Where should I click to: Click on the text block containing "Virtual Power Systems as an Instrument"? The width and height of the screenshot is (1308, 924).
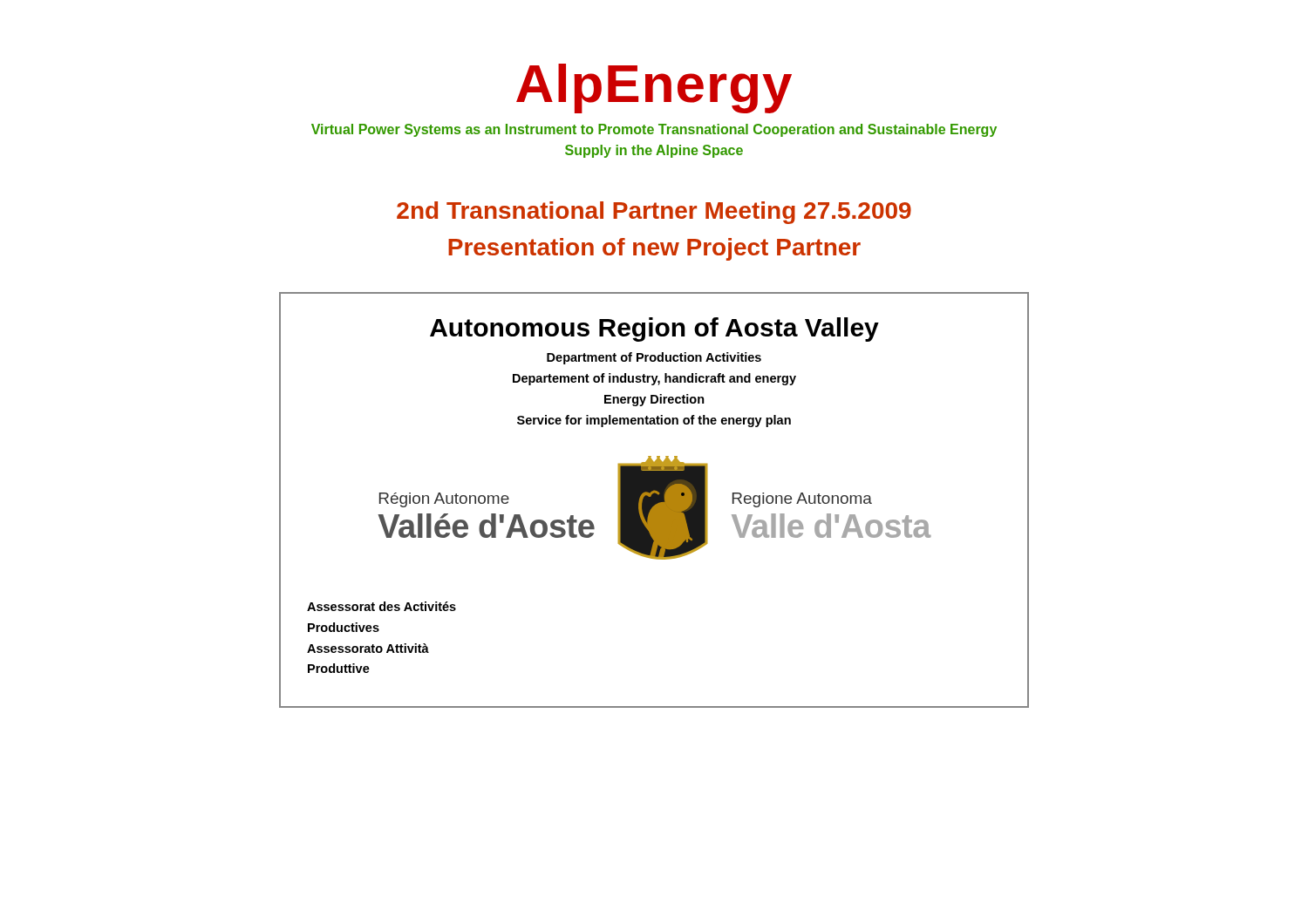[x=654, y=140]
